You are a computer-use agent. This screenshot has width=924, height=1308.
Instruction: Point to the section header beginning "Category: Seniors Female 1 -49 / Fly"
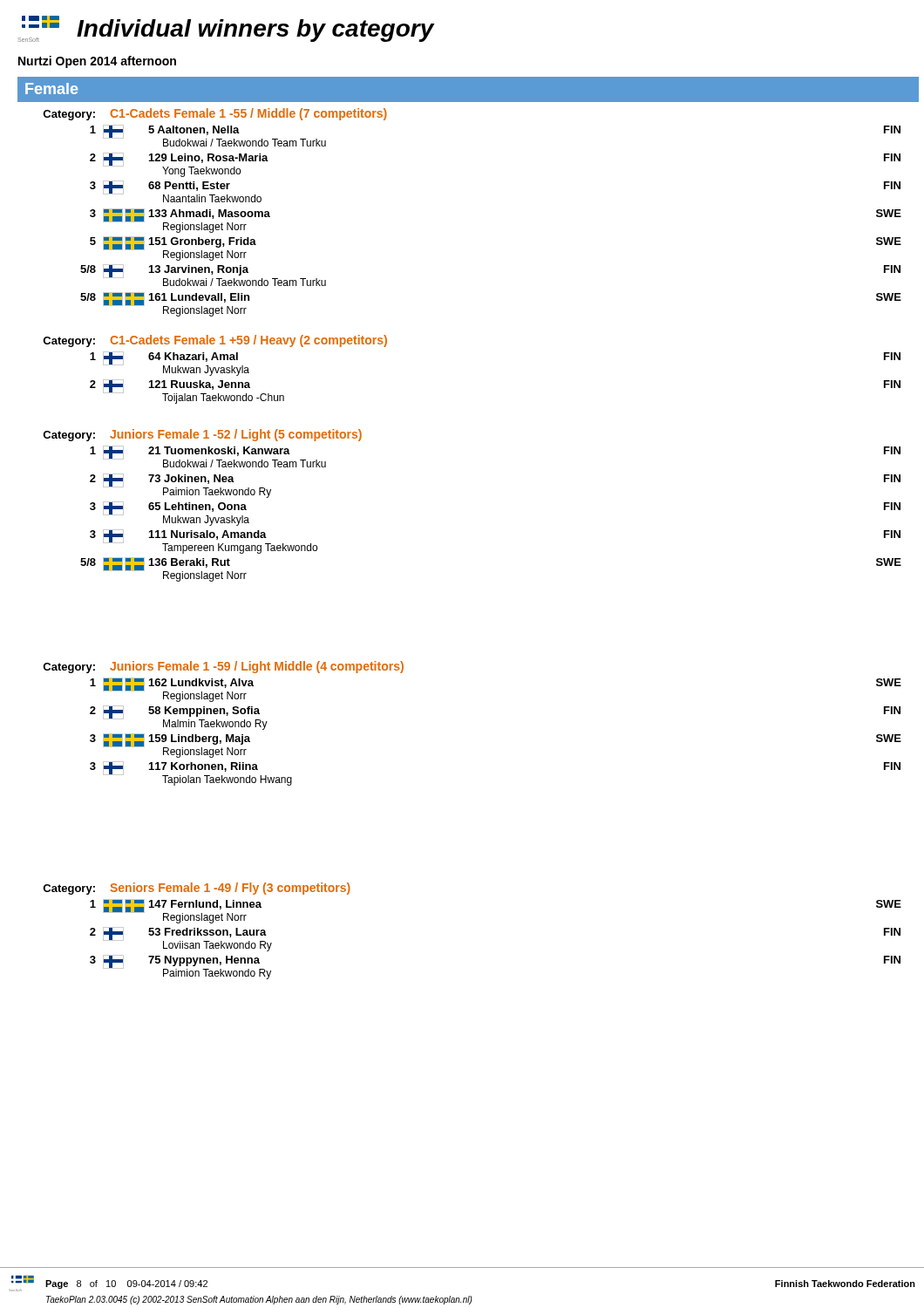(x=184, y=888)
